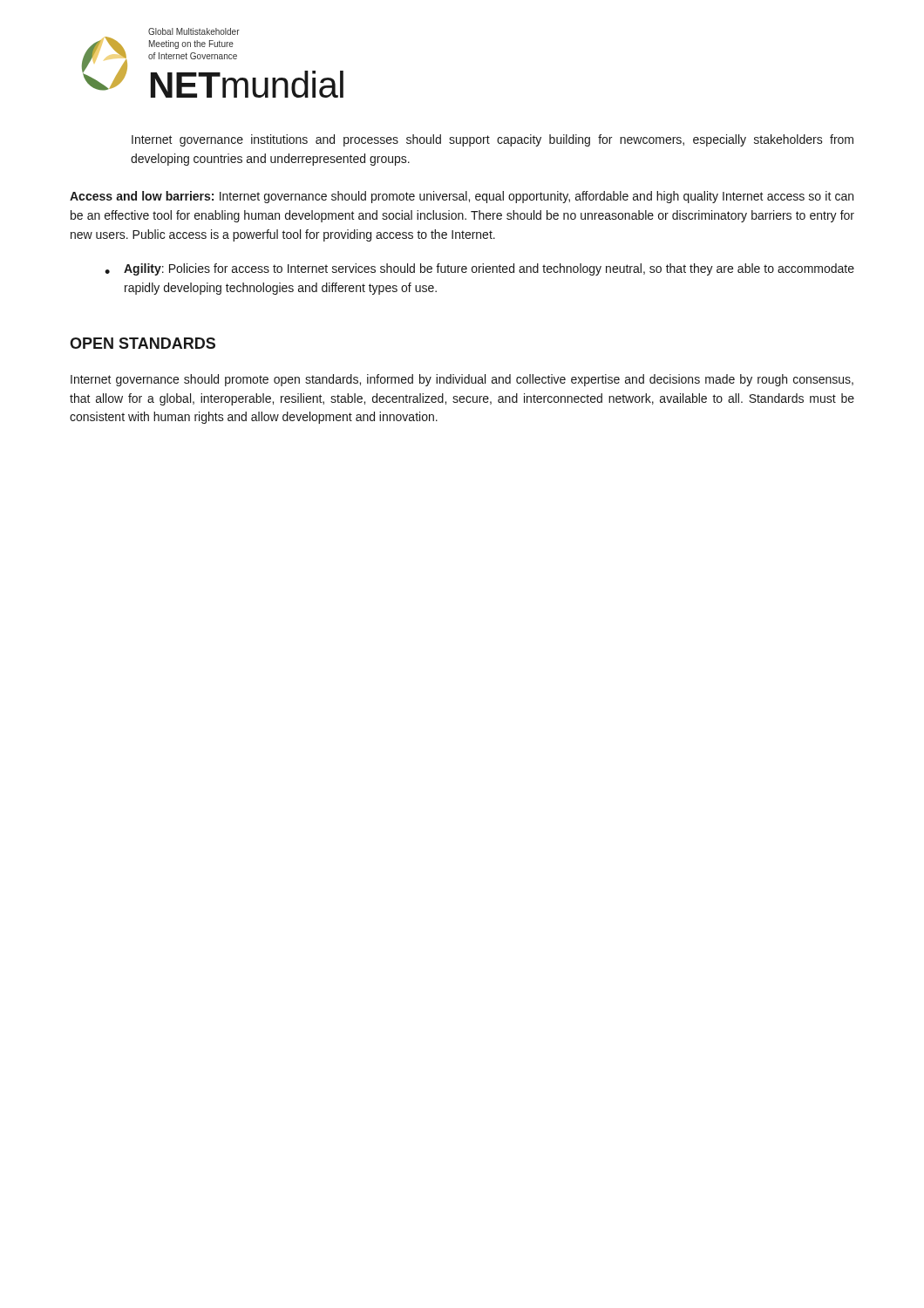Navigate to the region starting "Access and low barriers: Internet"
This screenshot has height=1308, width=924.
[x=462, y=215]
